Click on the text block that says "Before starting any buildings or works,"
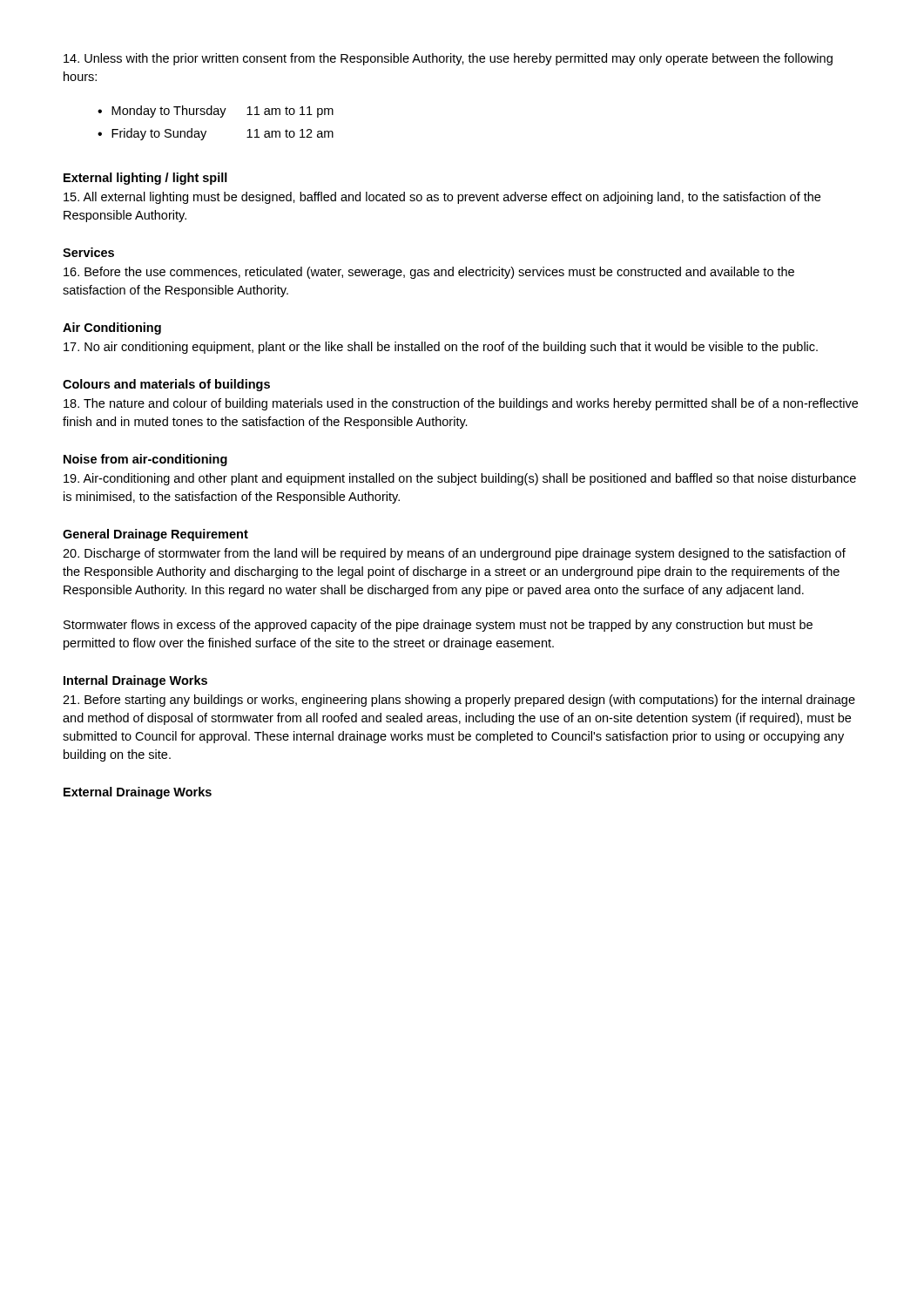This screenshot has width=924, height=1307. click(459, 727)
